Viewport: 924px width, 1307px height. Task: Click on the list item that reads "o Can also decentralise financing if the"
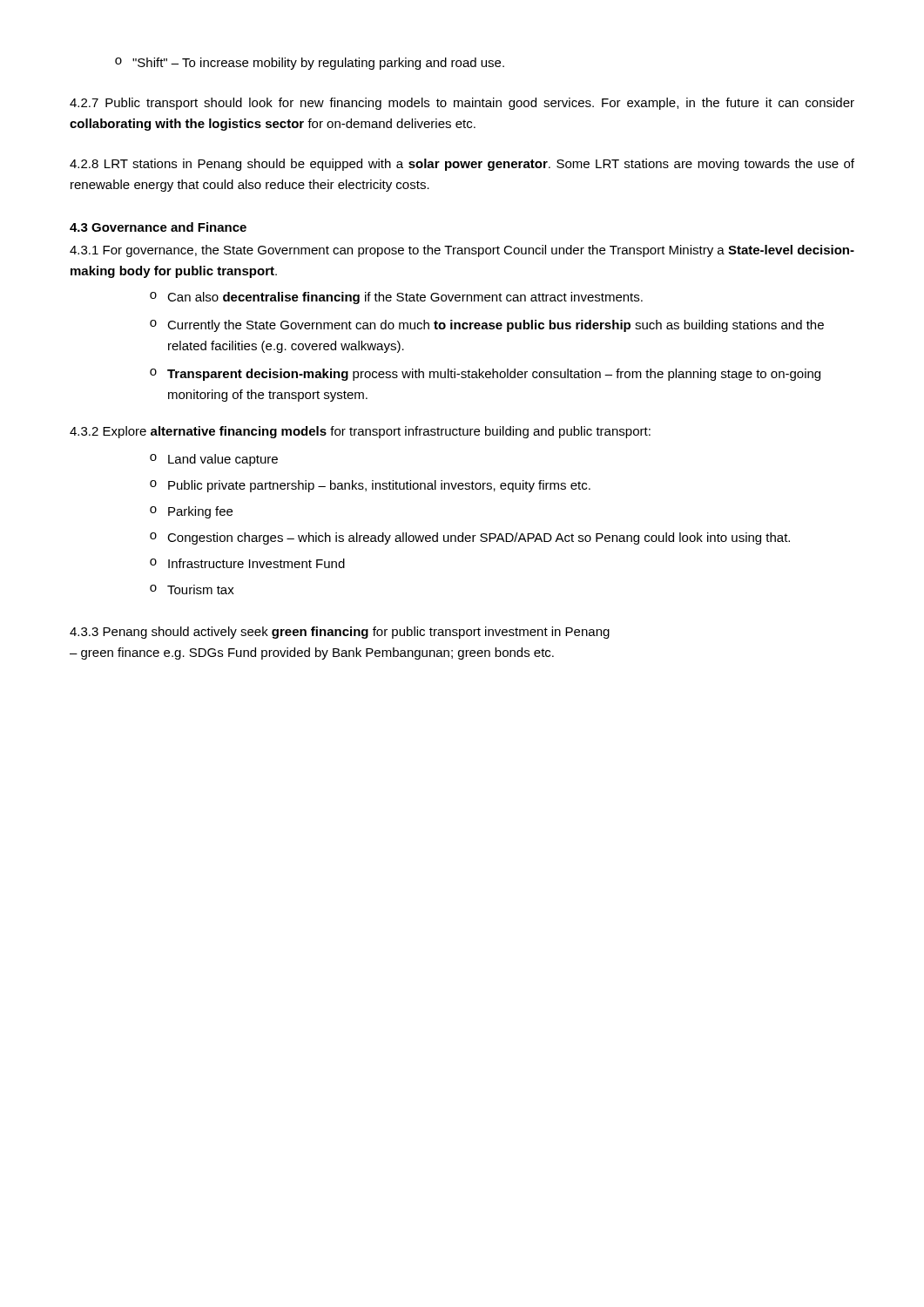(x=497, y=297)
